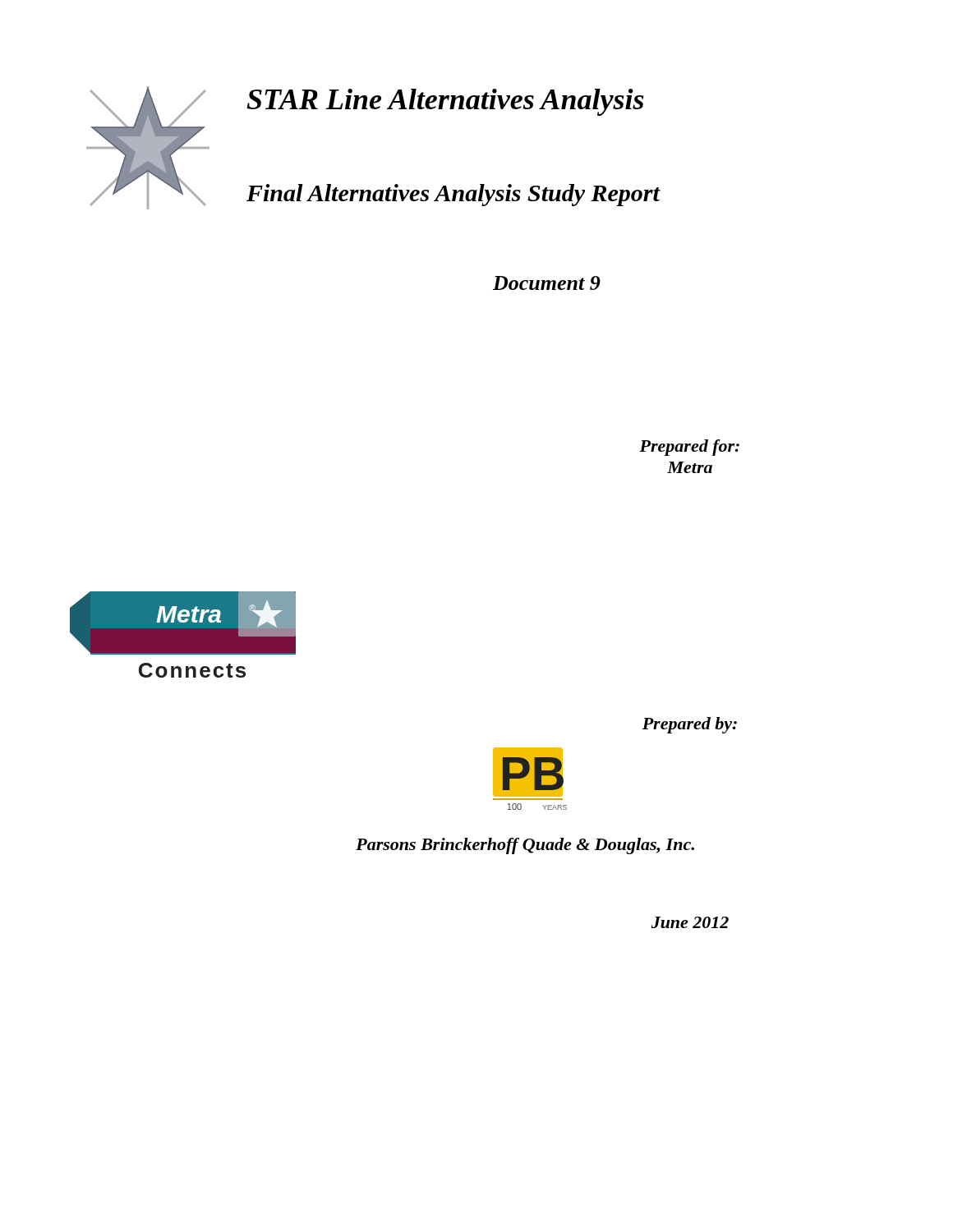Point to the element starting "Document 9"

point(547,283)
